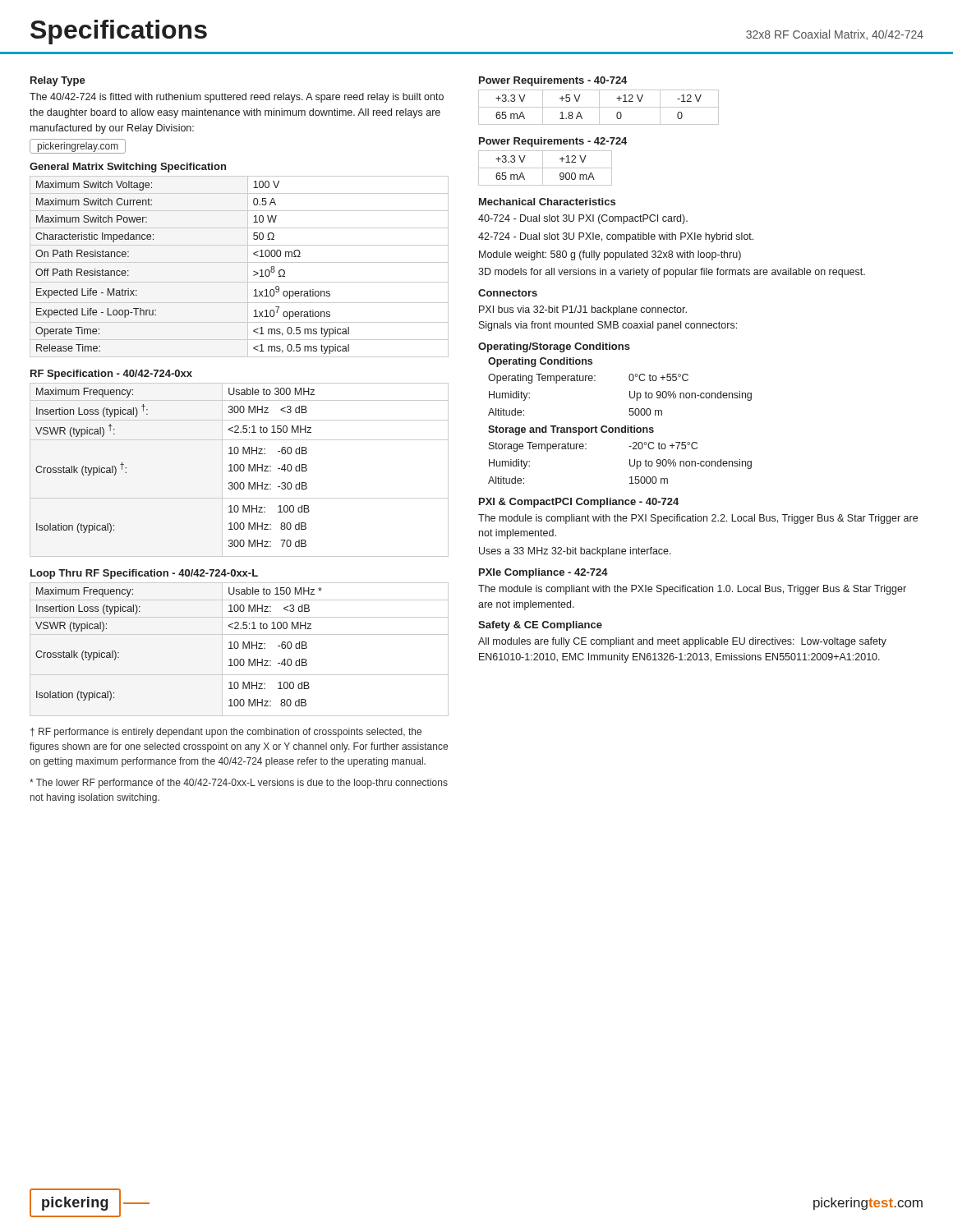The height and width of the screenshot is (1232, 953).
Task: Select the table that reads "50 Ω"
Action: pos(239,266)
